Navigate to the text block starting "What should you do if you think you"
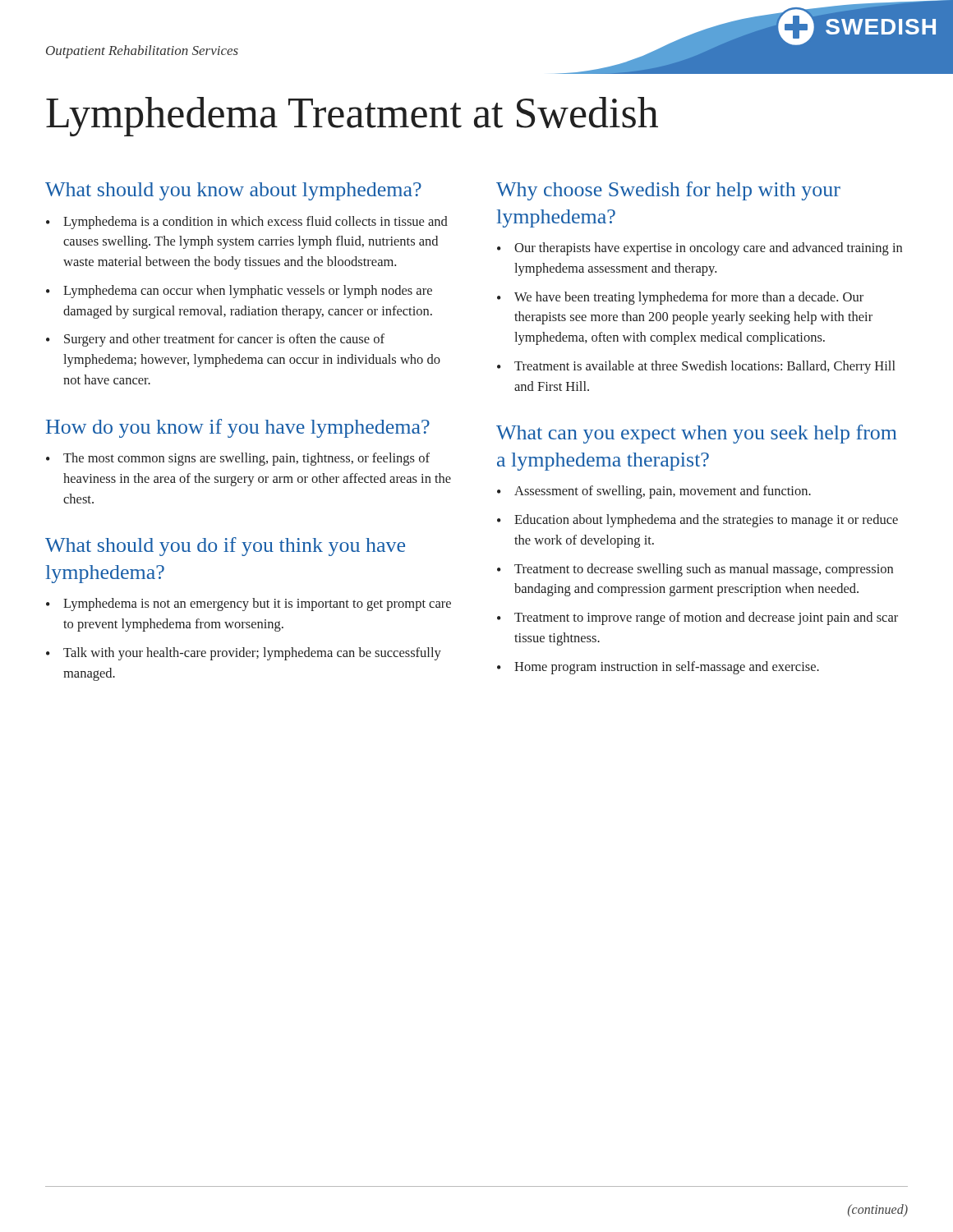953x1232 pixels. [x=226, y=558]
